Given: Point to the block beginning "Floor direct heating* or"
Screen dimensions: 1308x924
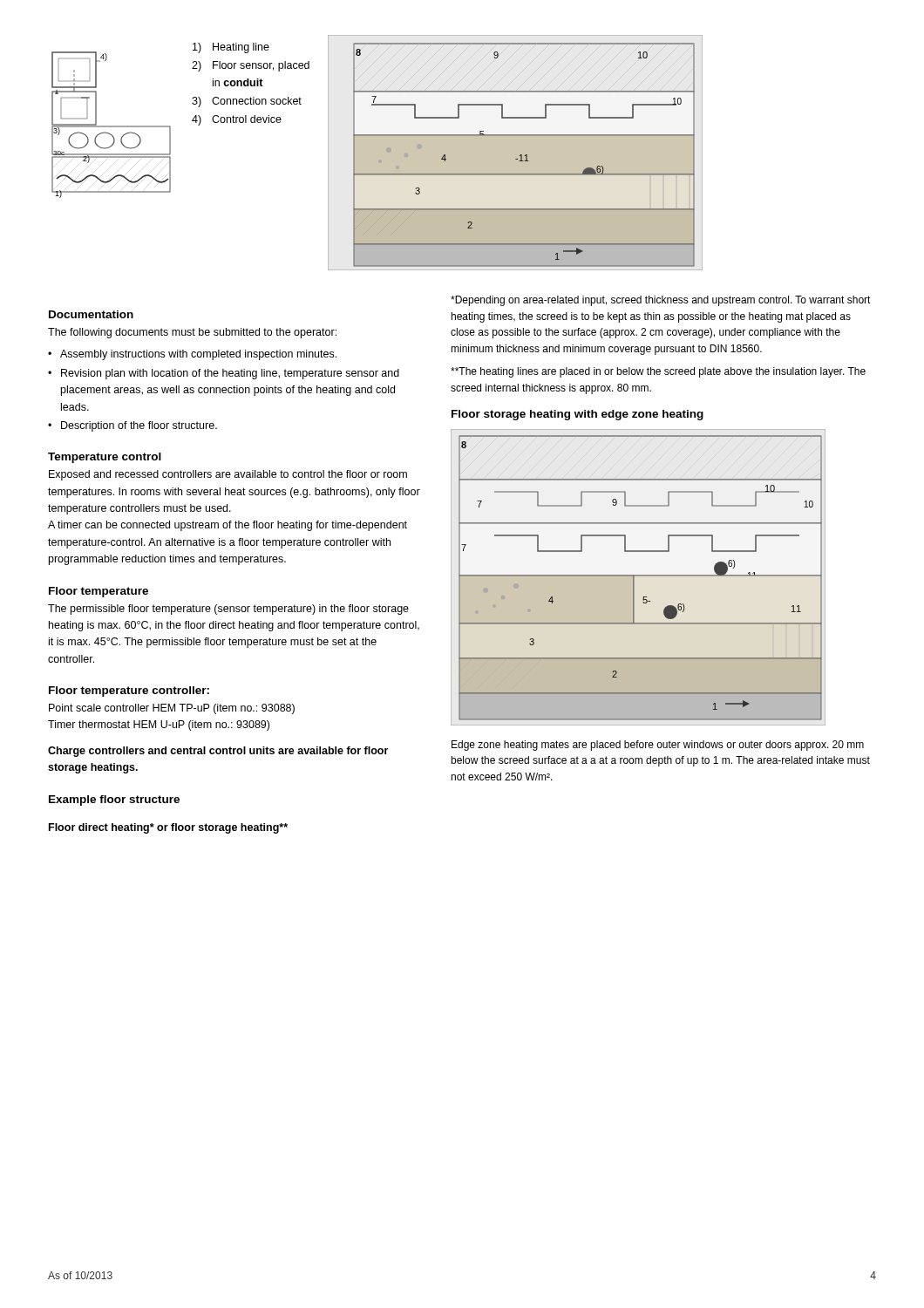Looking at the screenshot, I should [x=168, y=827].
